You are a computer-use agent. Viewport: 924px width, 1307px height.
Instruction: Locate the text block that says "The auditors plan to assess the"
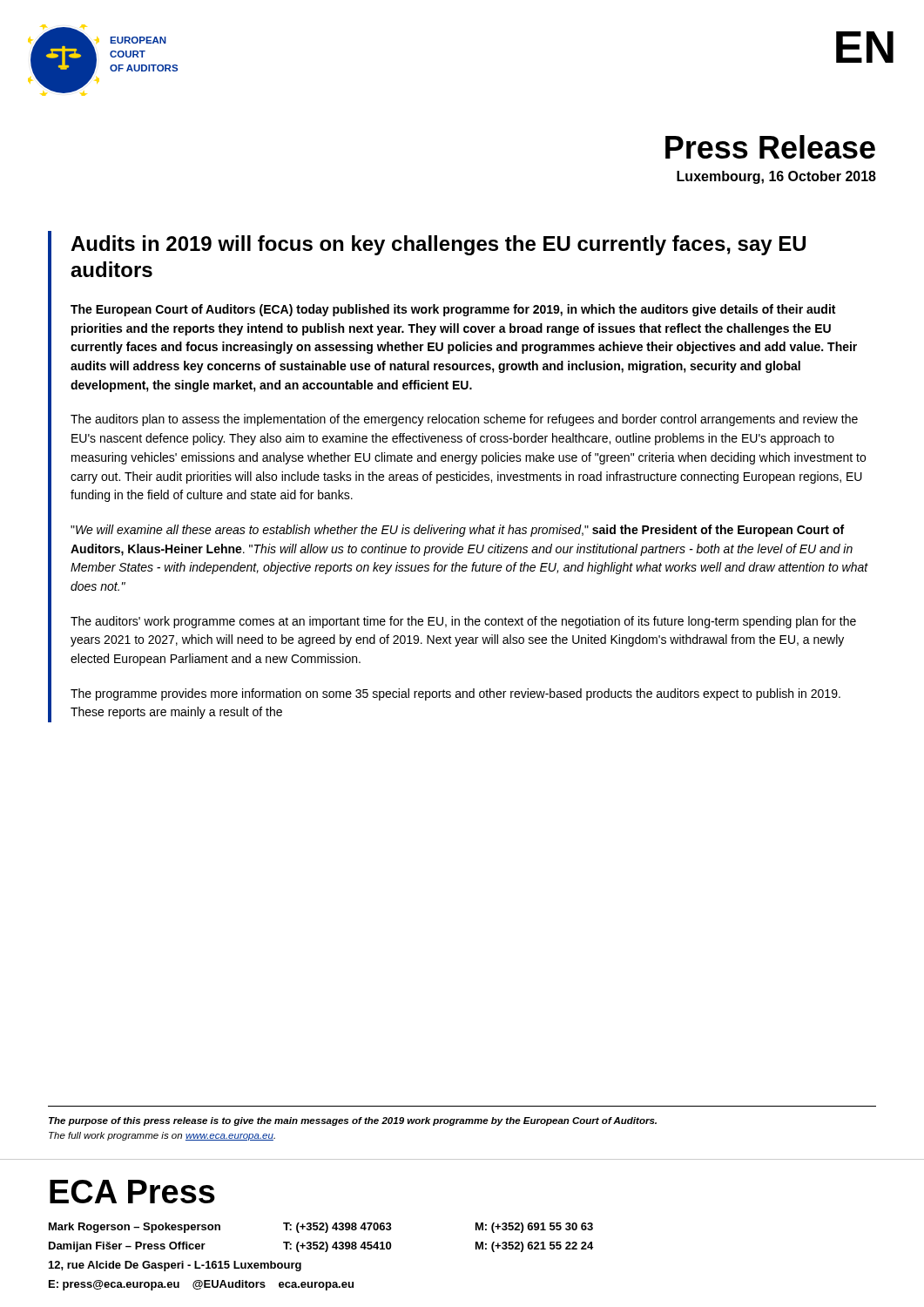pos(468,457)
